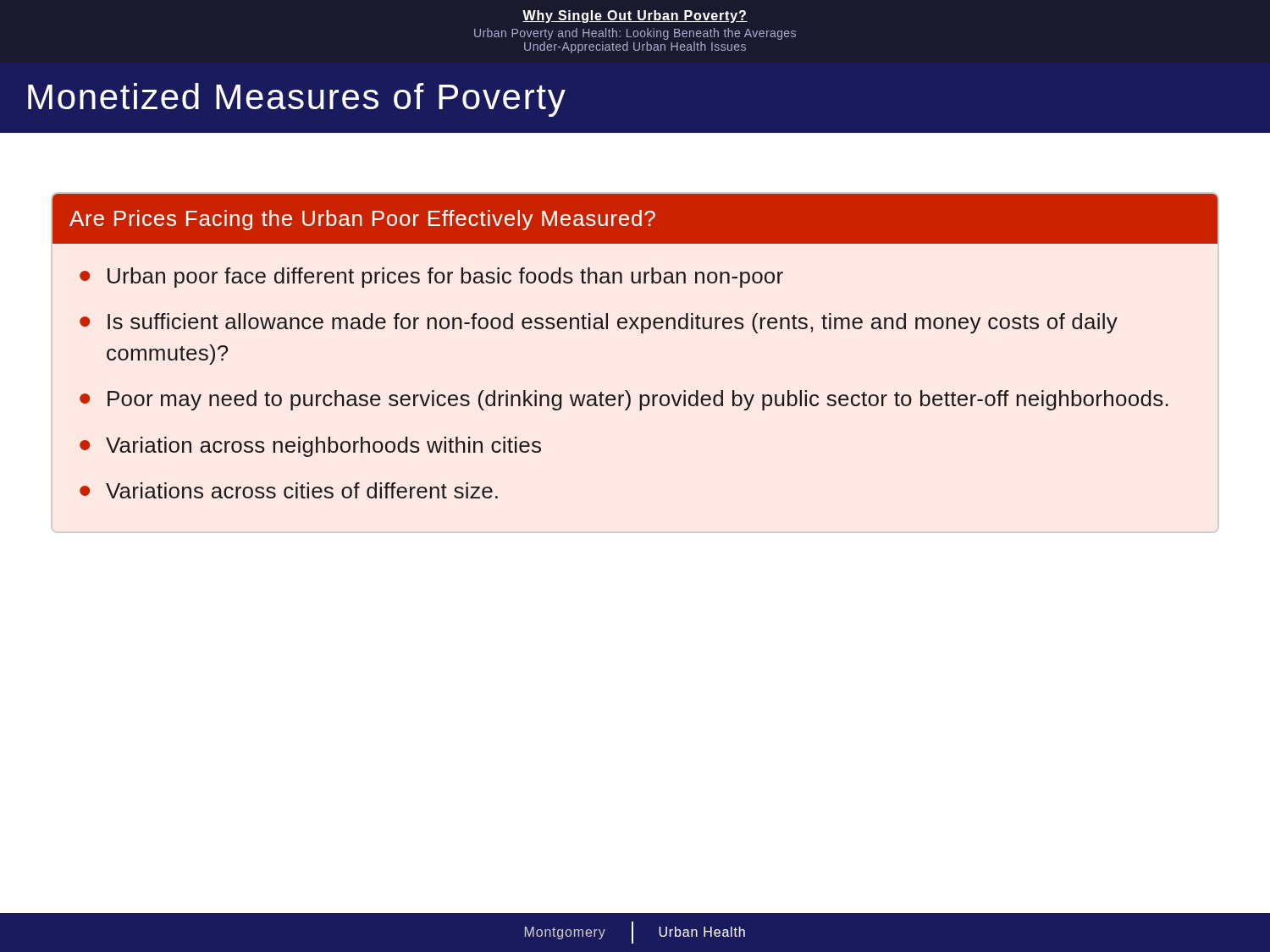The image size is (1270, 952).
Task: Point to the block starting "● Variations across cities of"
Action: click(x=289, y=491)
